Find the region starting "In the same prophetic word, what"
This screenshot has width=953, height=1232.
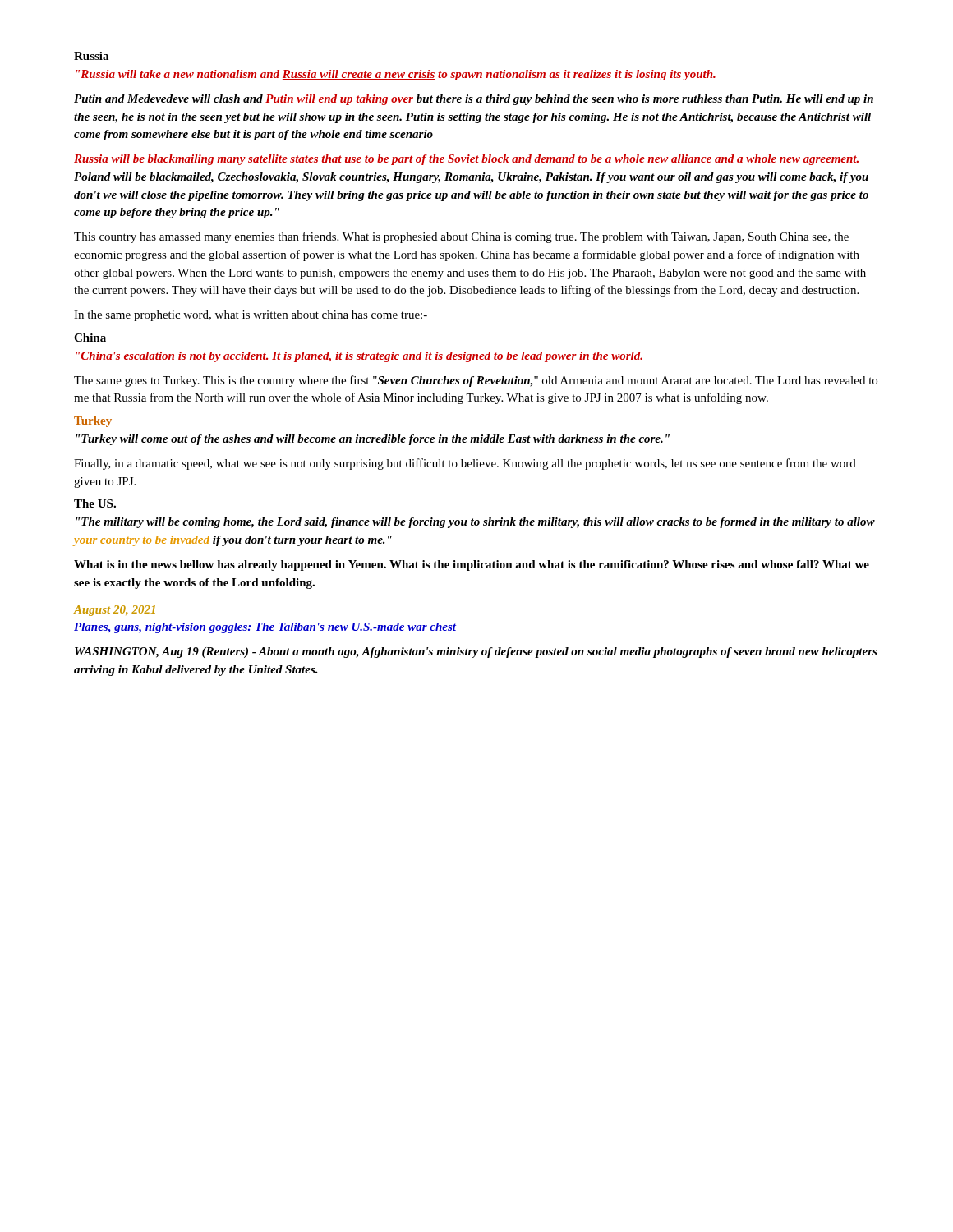251,316
